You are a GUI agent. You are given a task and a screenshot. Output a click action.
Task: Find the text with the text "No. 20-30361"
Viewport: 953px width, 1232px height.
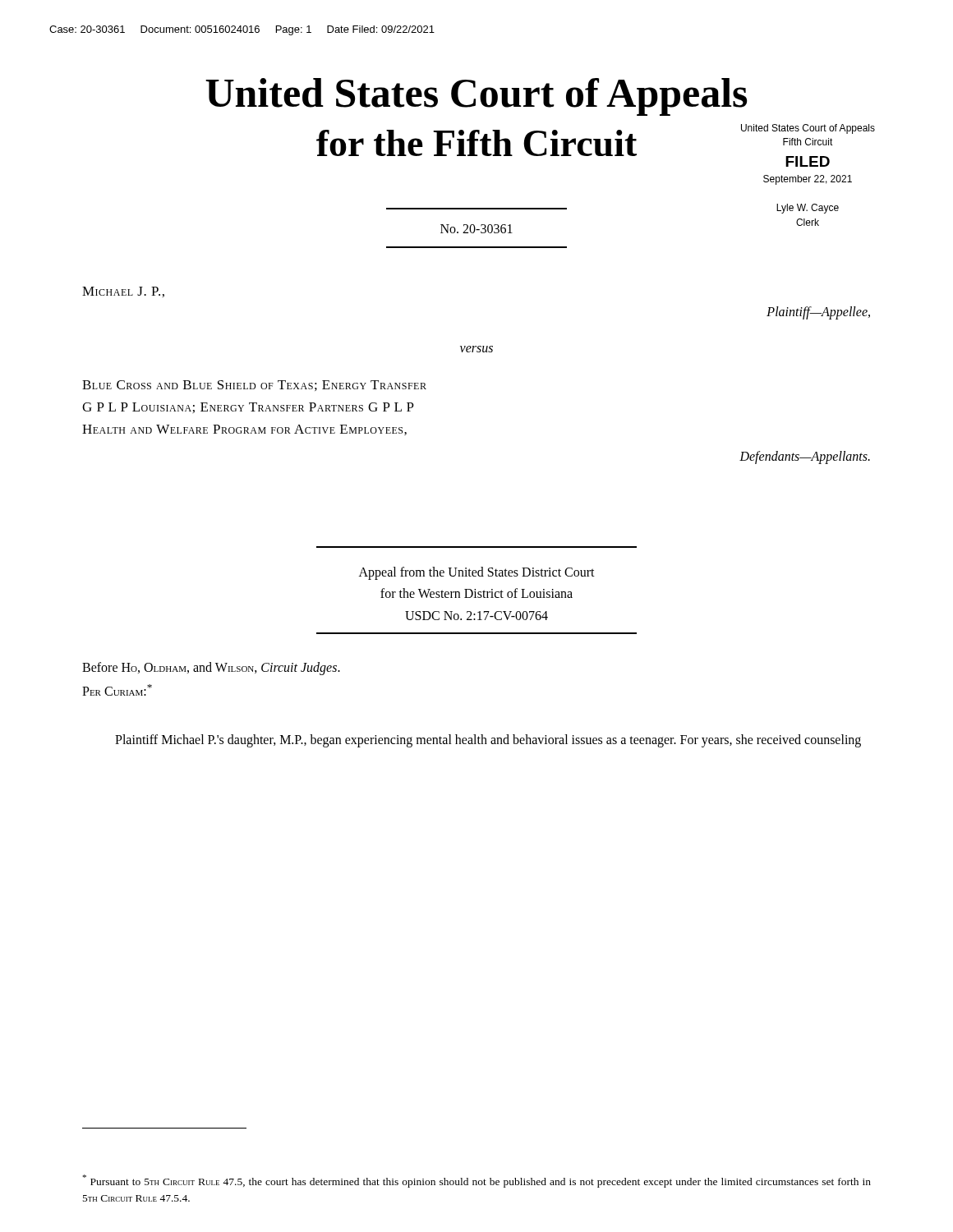point(476,229)
